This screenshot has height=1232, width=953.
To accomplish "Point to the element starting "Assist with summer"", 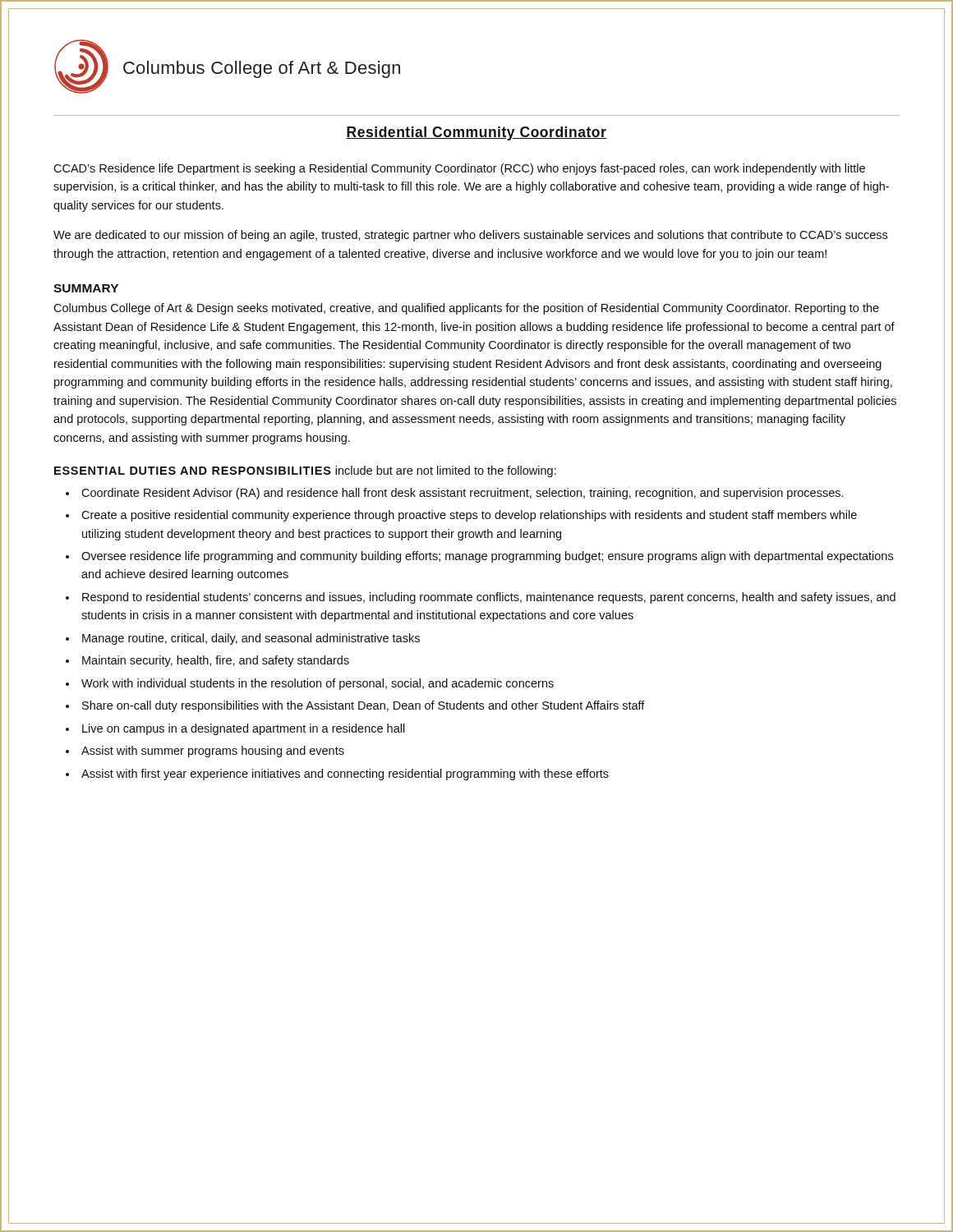I will click(213, 751).
